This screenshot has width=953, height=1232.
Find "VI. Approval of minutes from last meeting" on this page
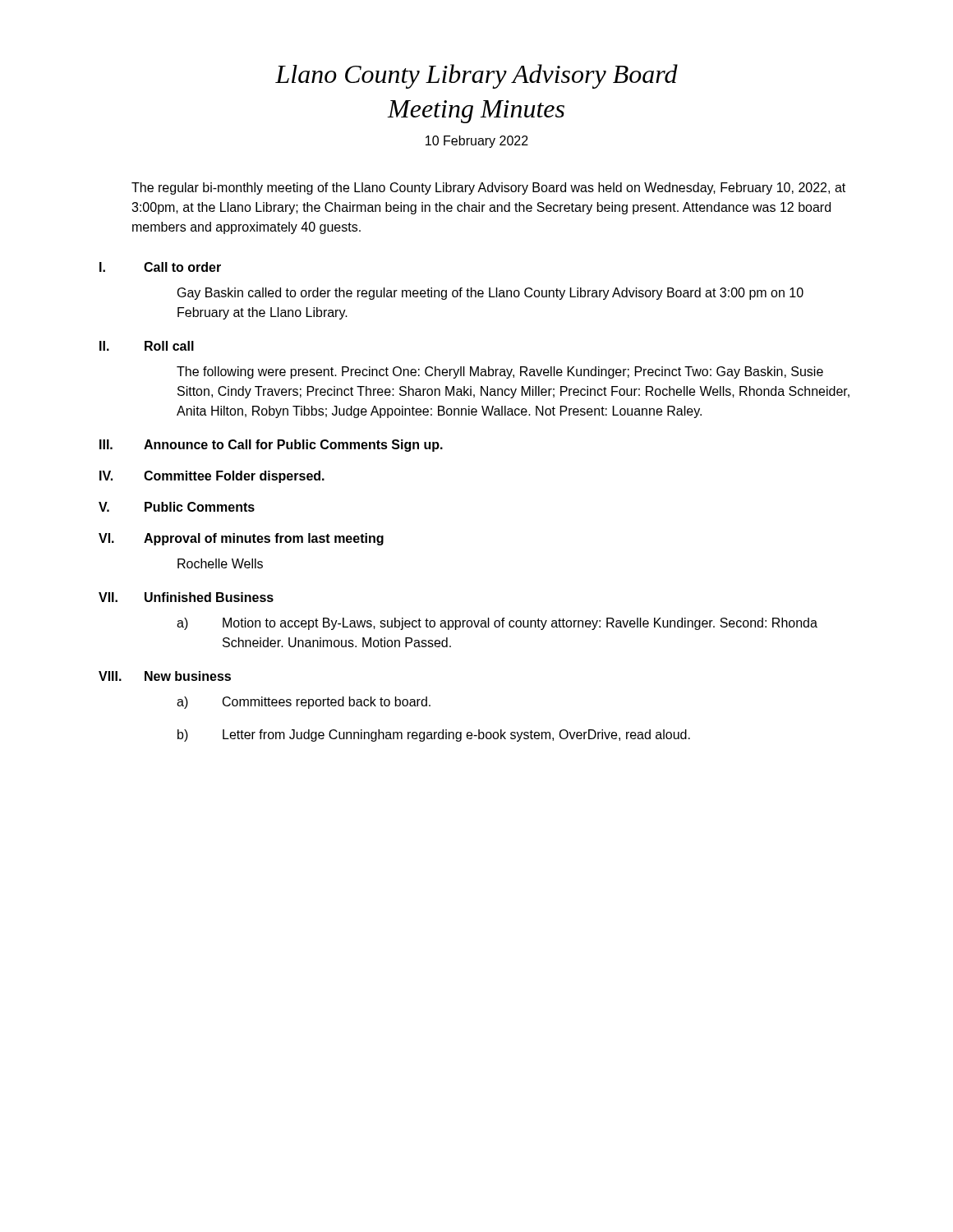click(241, 539)
